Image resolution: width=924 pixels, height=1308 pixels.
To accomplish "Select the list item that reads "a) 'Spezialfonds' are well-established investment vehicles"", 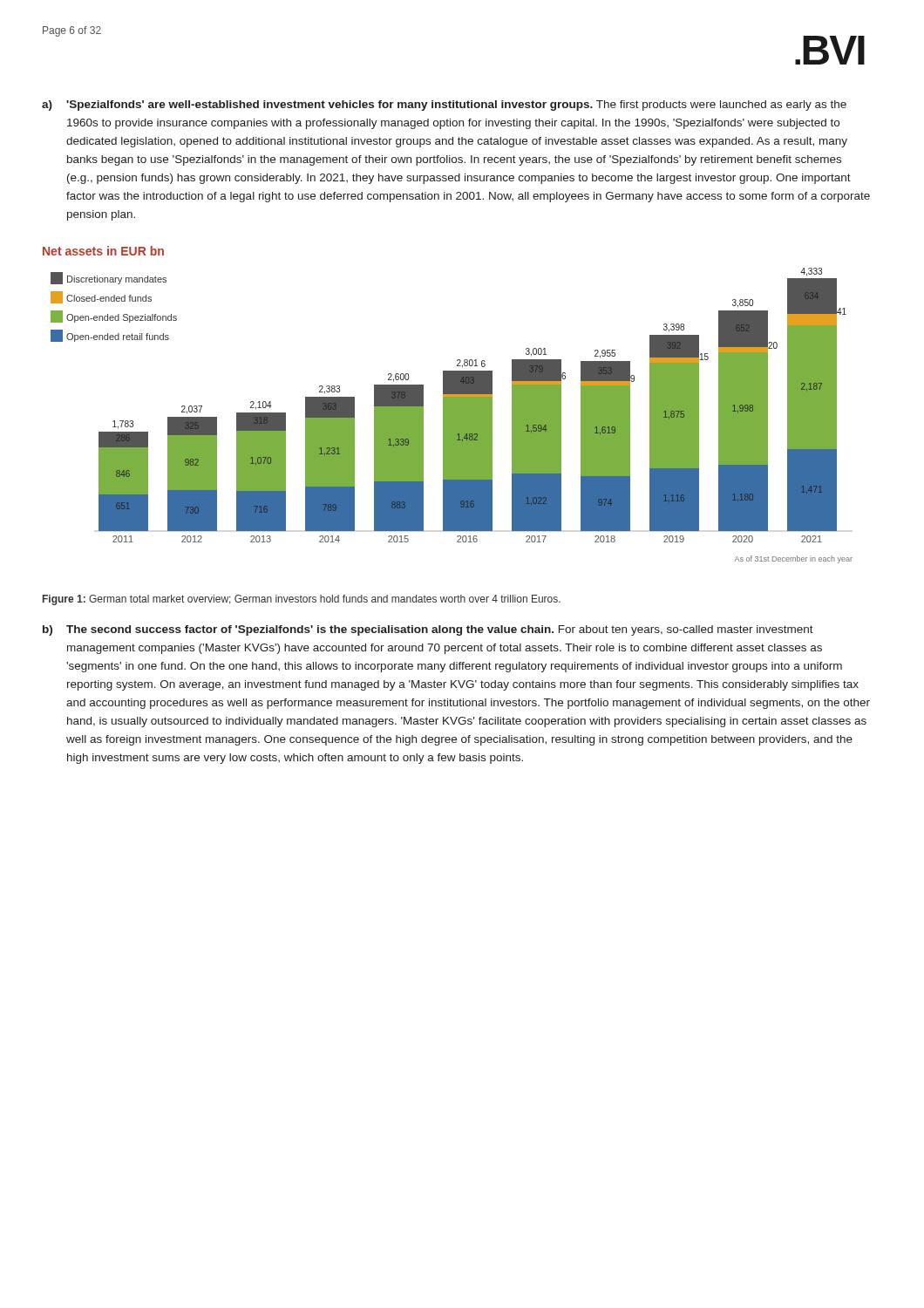I will point(457,160).
